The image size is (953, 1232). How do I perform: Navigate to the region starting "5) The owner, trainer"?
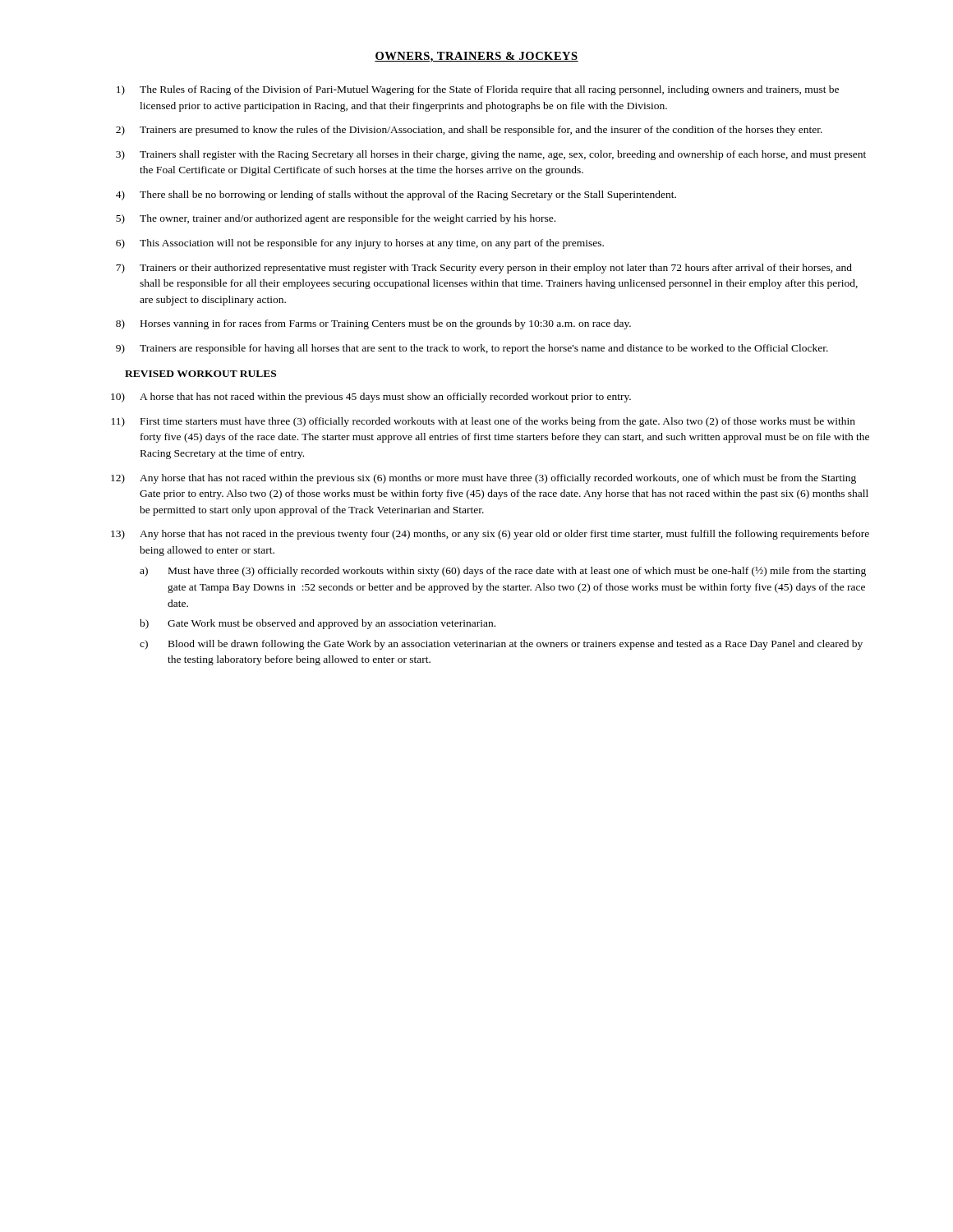476,219
